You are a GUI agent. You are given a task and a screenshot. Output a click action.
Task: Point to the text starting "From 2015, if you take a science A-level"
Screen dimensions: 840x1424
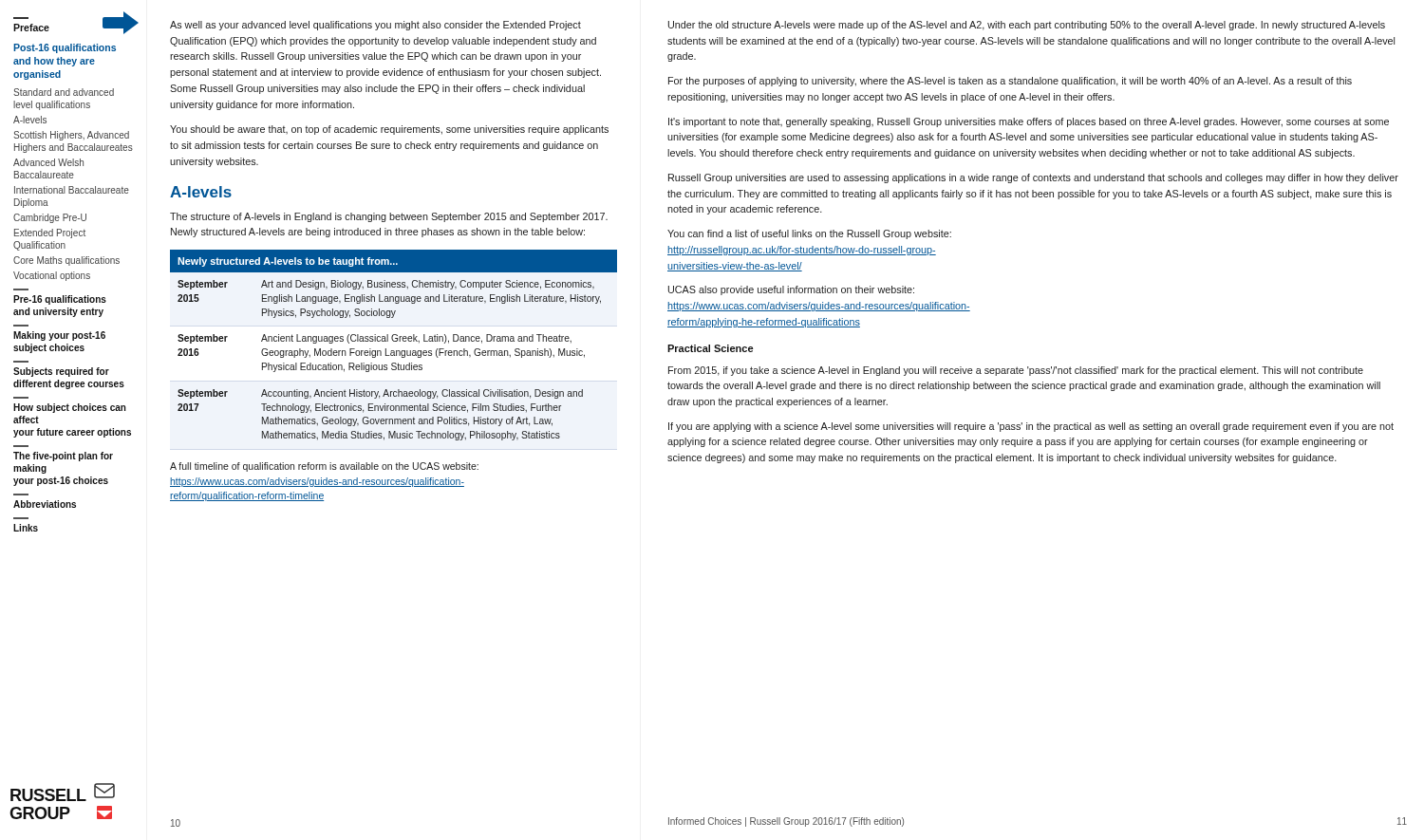(1034, 414)
